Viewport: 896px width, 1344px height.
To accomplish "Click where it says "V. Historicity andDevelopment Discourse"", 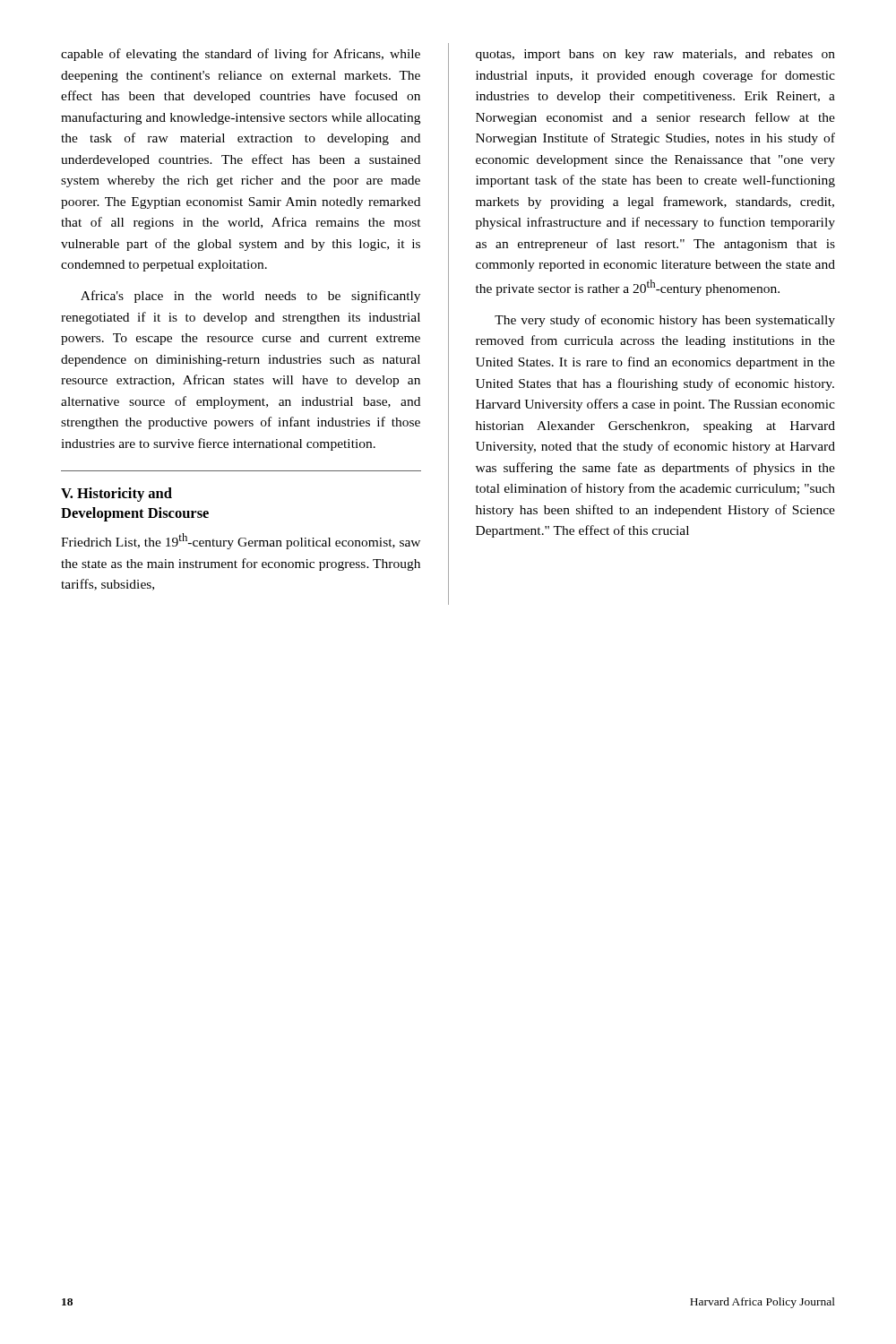I will 135,503.
